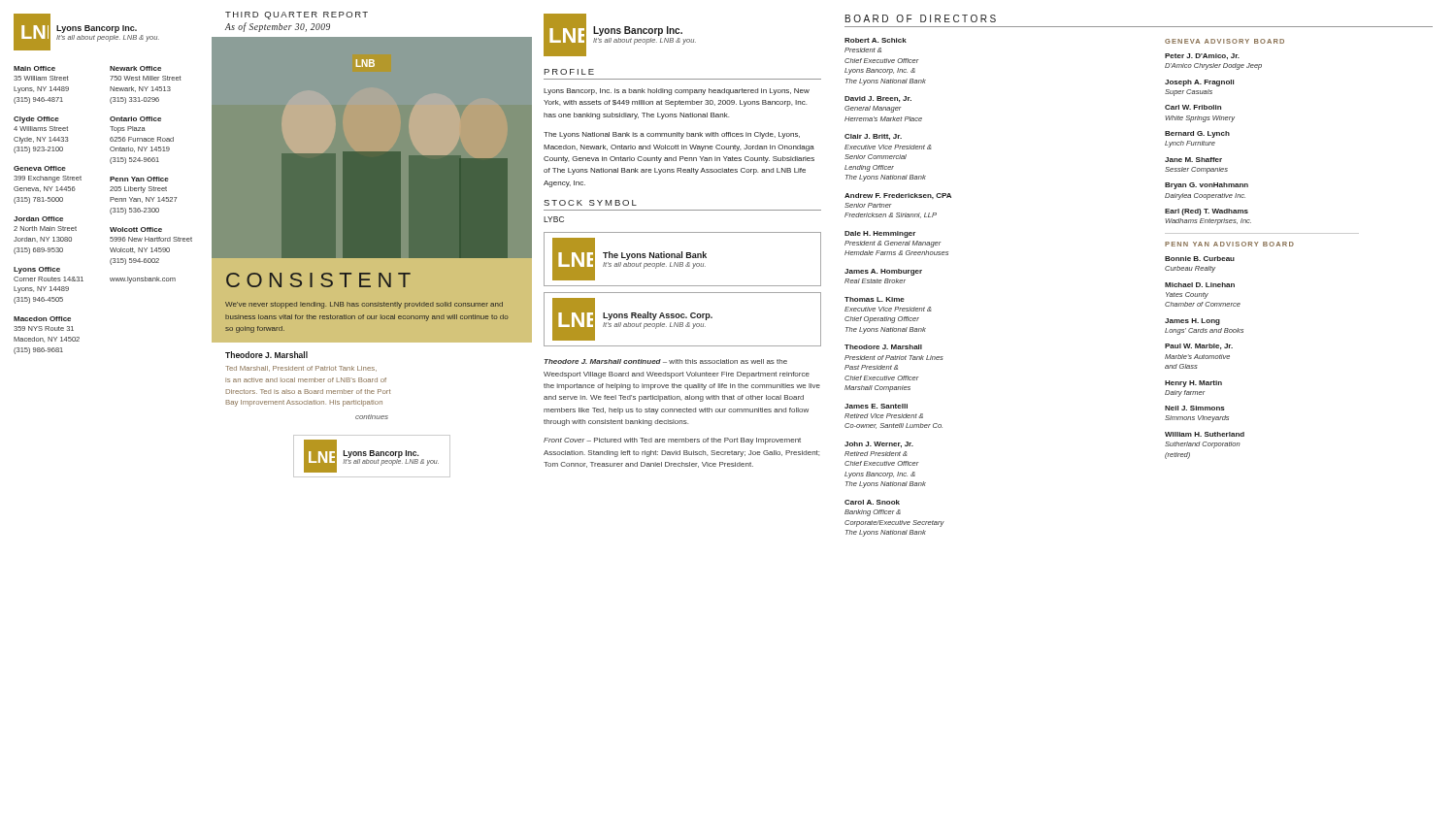Find the text with the text "Jane M. Shaffer Sessler Companies"
This screenshot has width=1456, height=819.
1193,160
